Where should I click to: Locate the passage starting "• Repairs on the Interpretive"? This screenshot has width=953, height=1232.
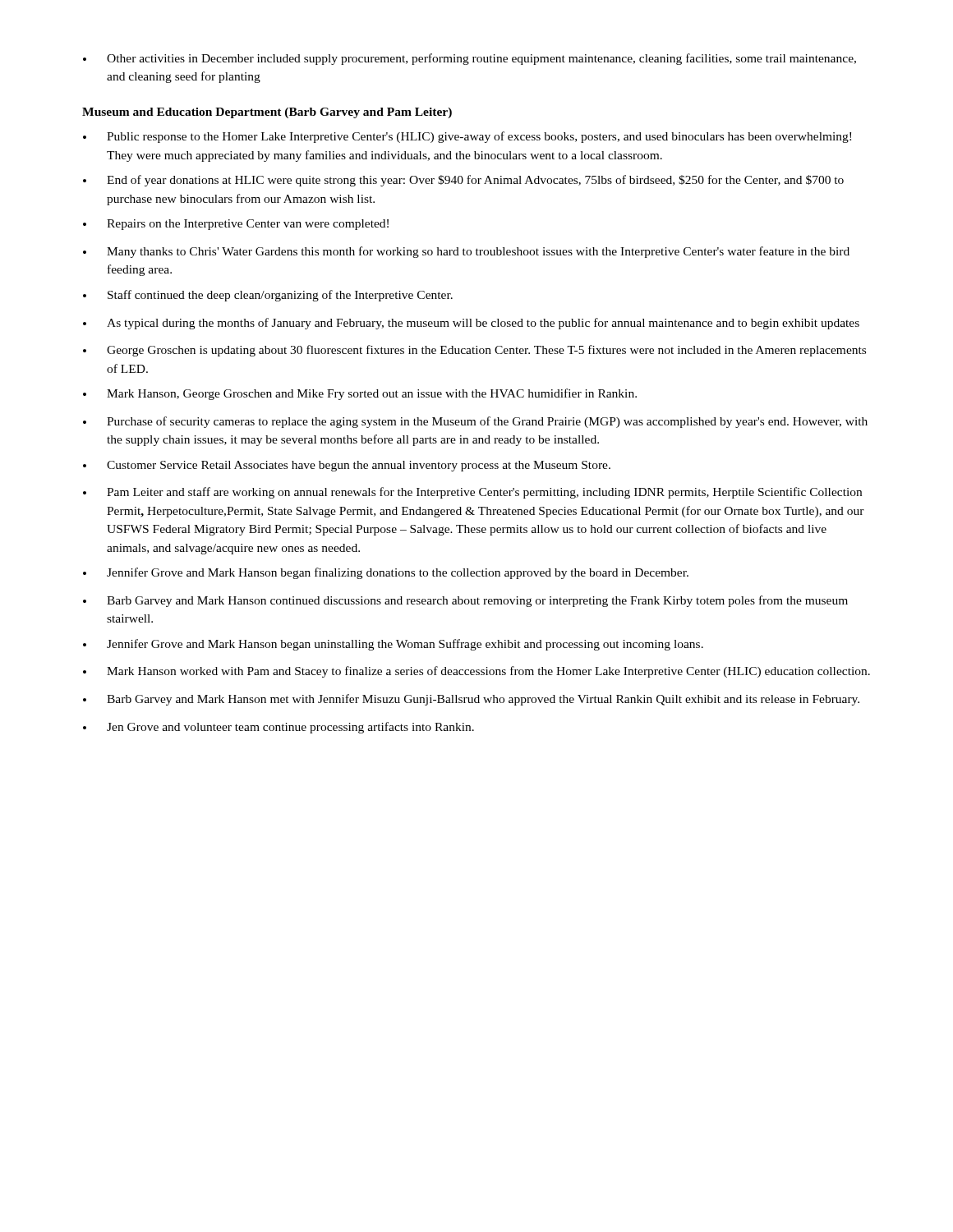tap(236, 225)
